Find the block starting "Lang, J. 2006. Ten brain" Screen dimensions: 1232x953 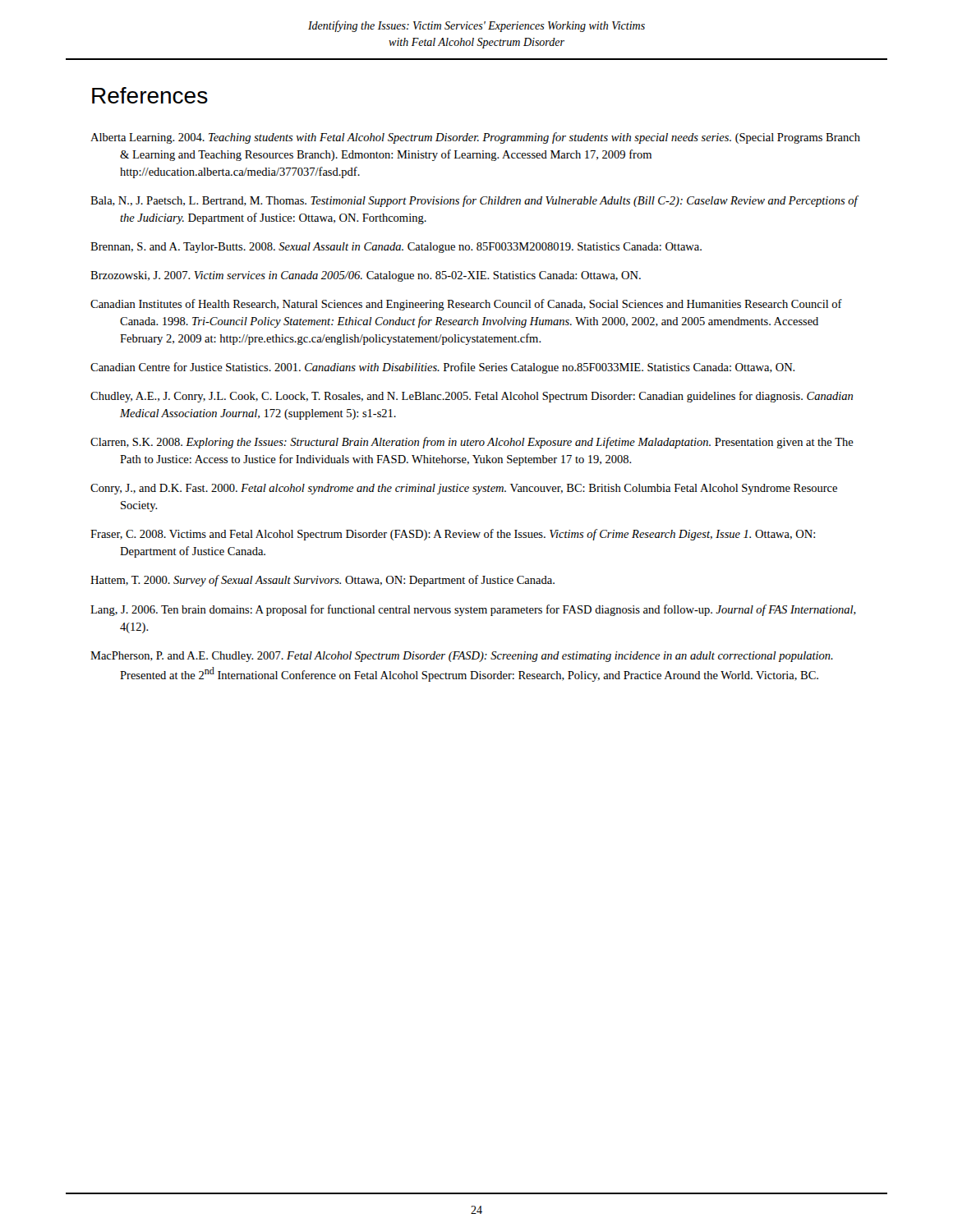pos(473,618)
